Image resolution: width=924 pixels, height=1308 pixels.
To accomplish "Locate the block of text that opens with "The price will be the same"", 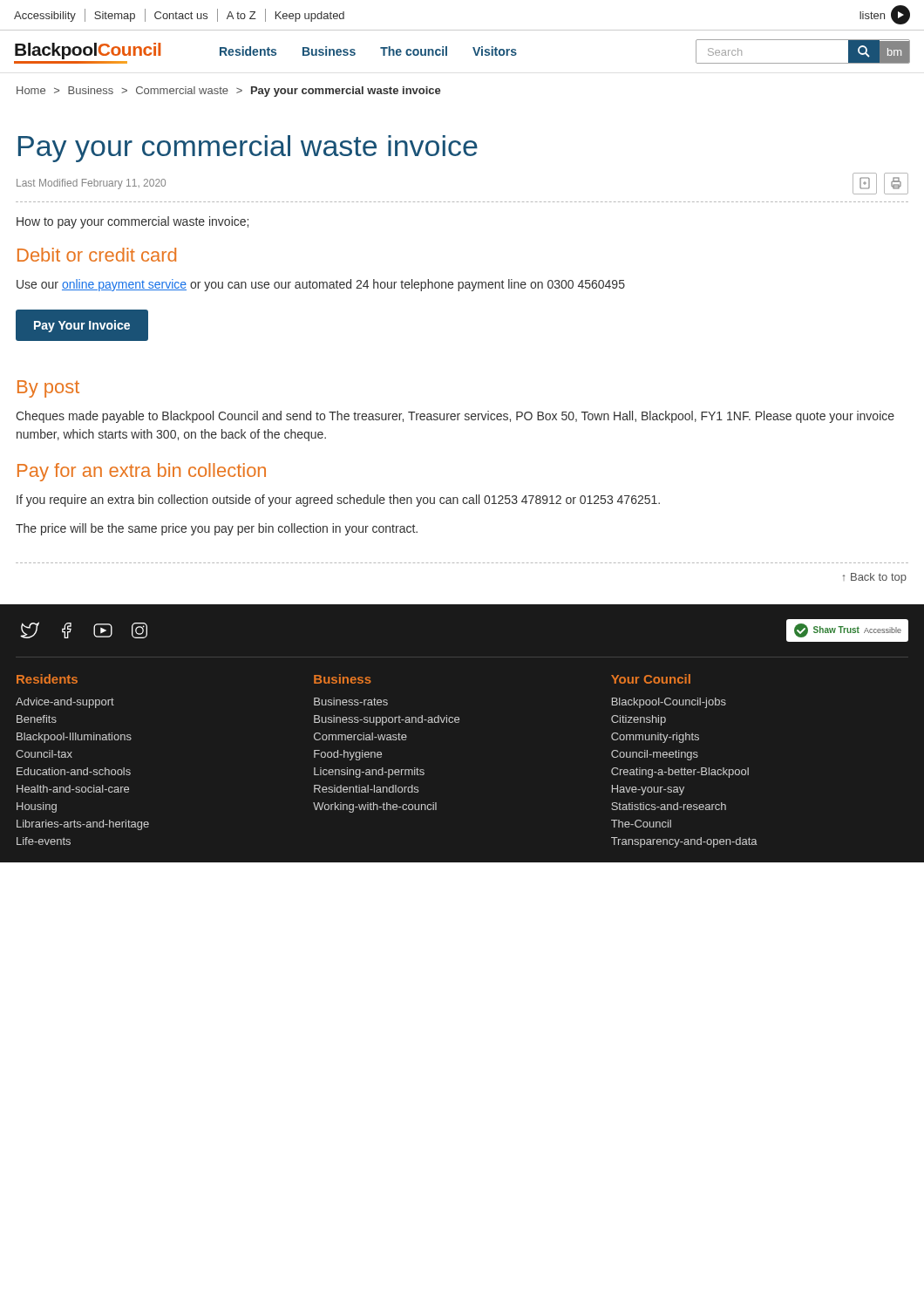I will pyautogui.click(x=217, y=528).
